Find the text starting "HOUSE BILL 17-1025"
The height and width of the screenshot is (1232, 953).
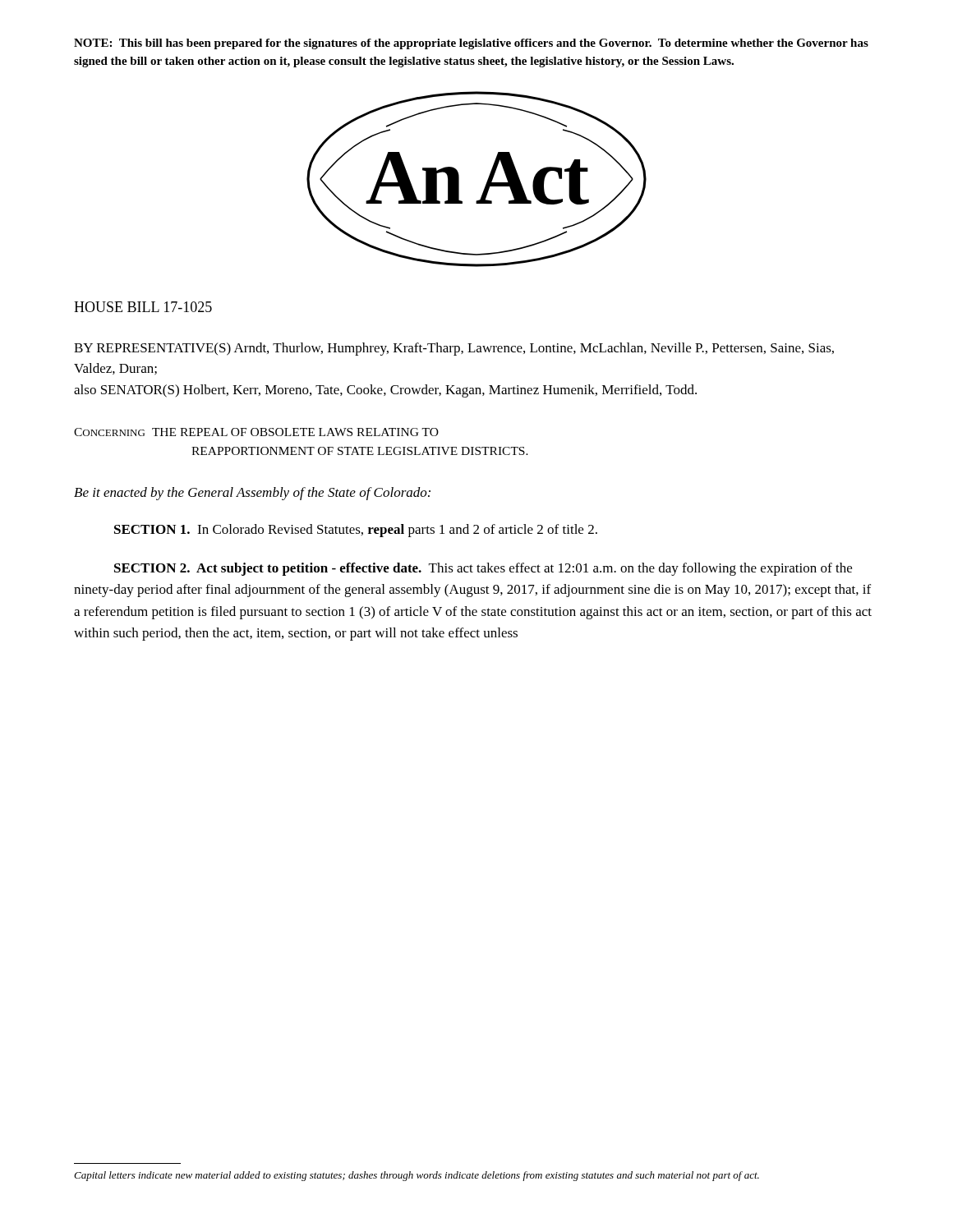143,307
